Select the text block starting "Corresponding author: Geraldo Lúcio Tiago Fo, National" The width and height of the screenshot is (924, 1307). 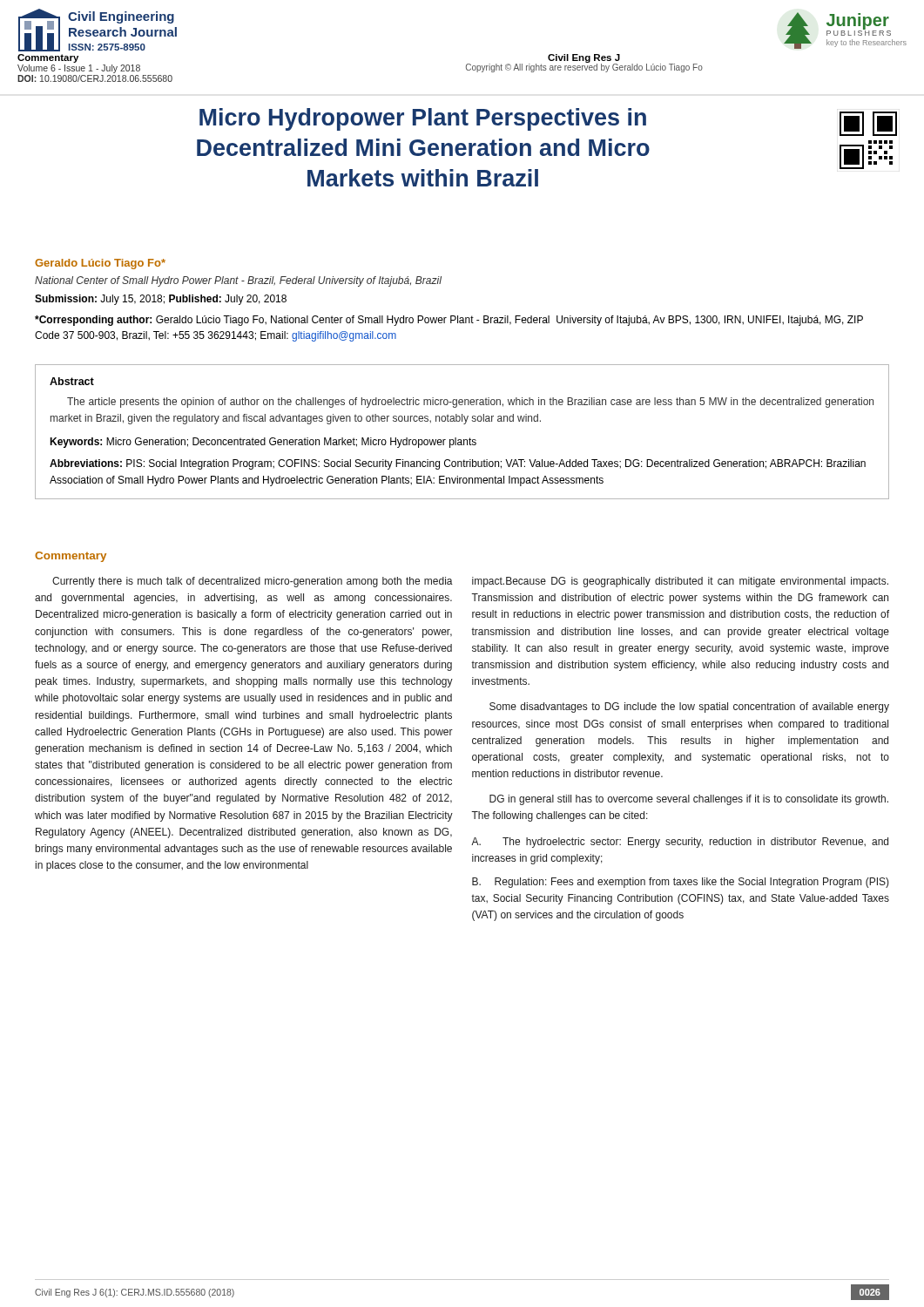449,328
